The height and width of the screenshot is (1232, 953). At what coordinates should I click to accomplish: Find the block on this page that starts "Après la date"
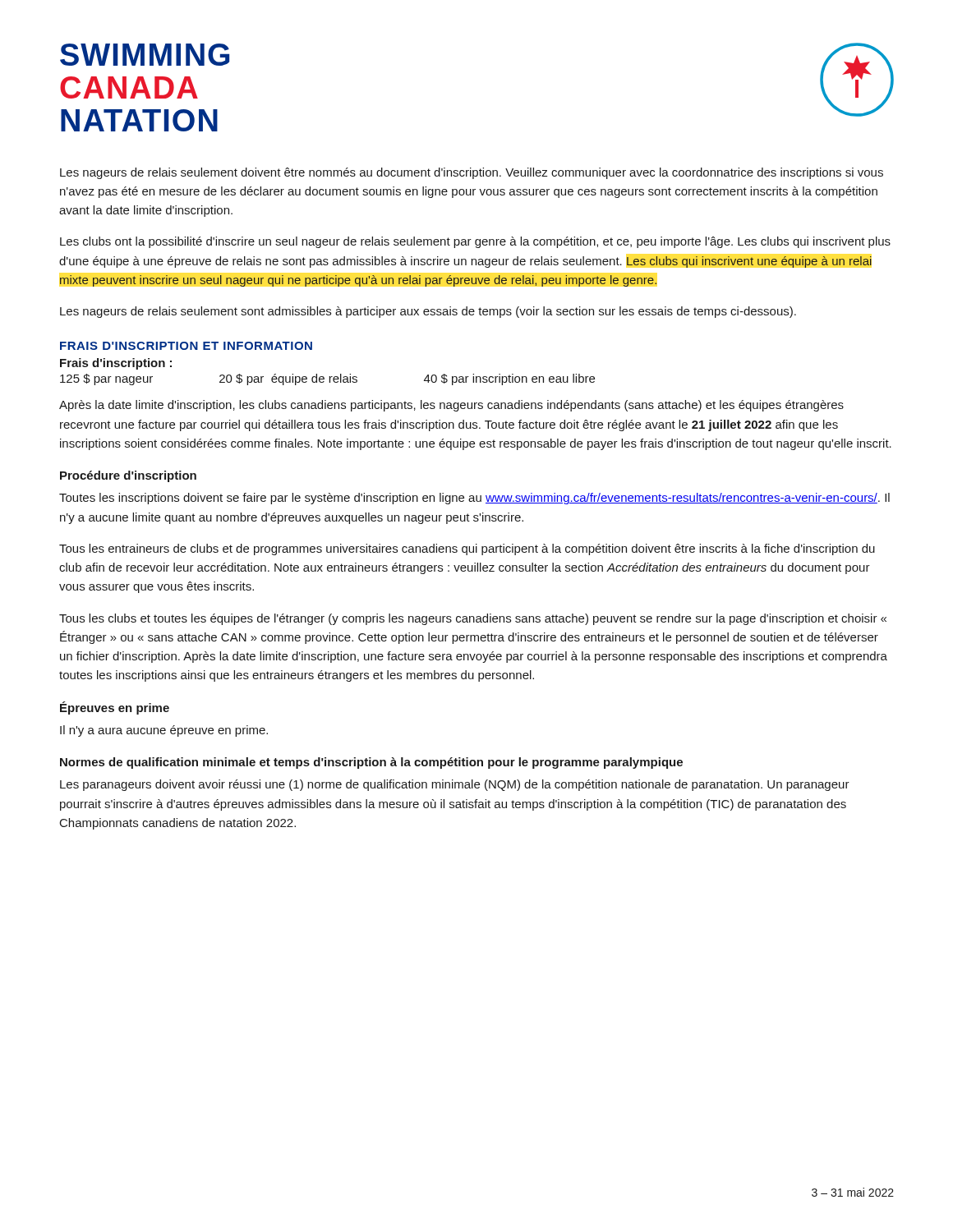click(476, 424)
